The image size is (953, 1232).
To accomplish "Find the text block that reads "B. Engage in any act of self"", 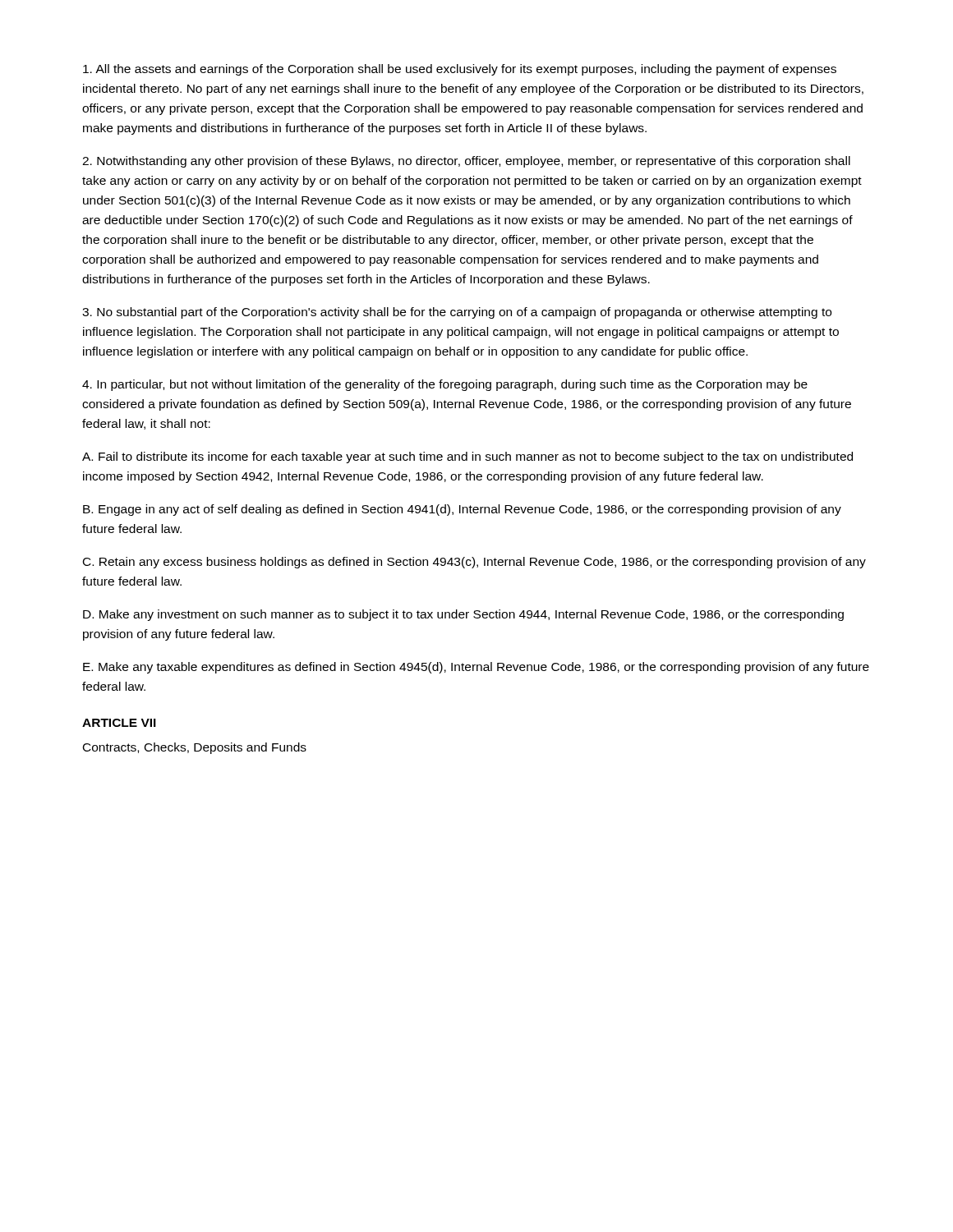I will click(462, 519).
